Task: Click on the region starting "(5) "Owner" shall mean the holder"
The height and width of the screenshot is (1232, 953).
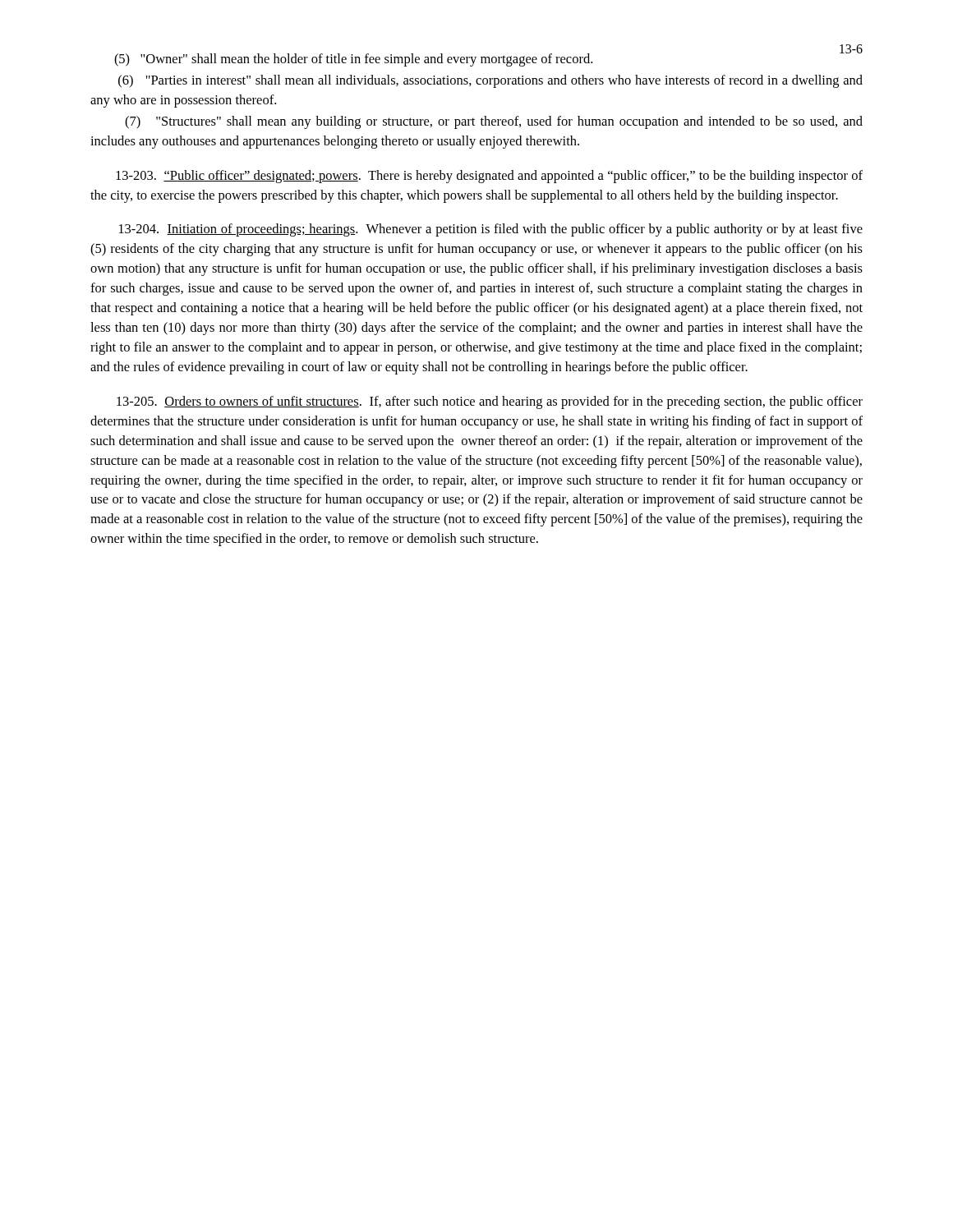Action: (x=476, y=59)
